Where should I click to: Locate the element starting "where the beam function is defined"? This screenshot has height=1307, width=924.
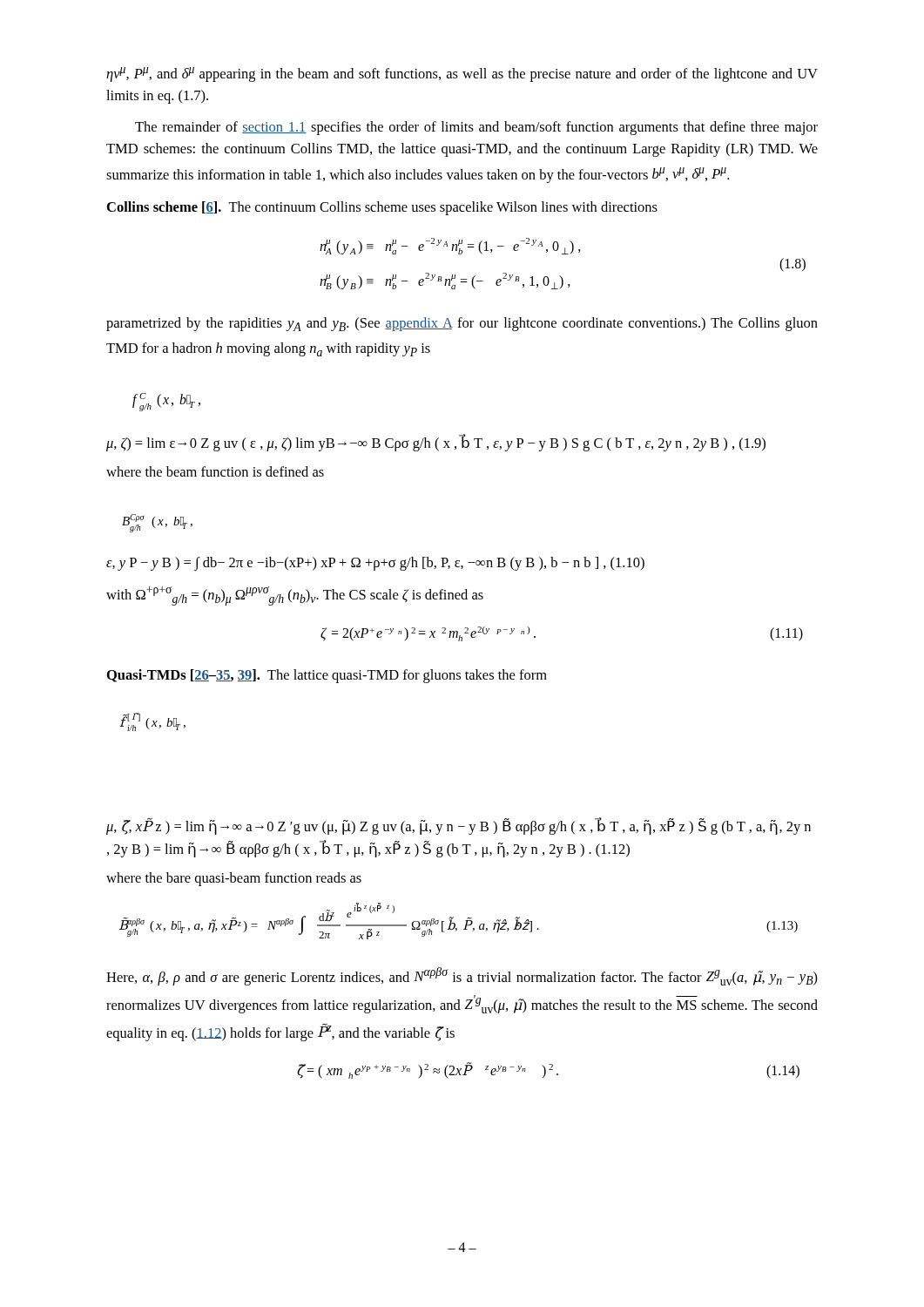coord(215,472)
